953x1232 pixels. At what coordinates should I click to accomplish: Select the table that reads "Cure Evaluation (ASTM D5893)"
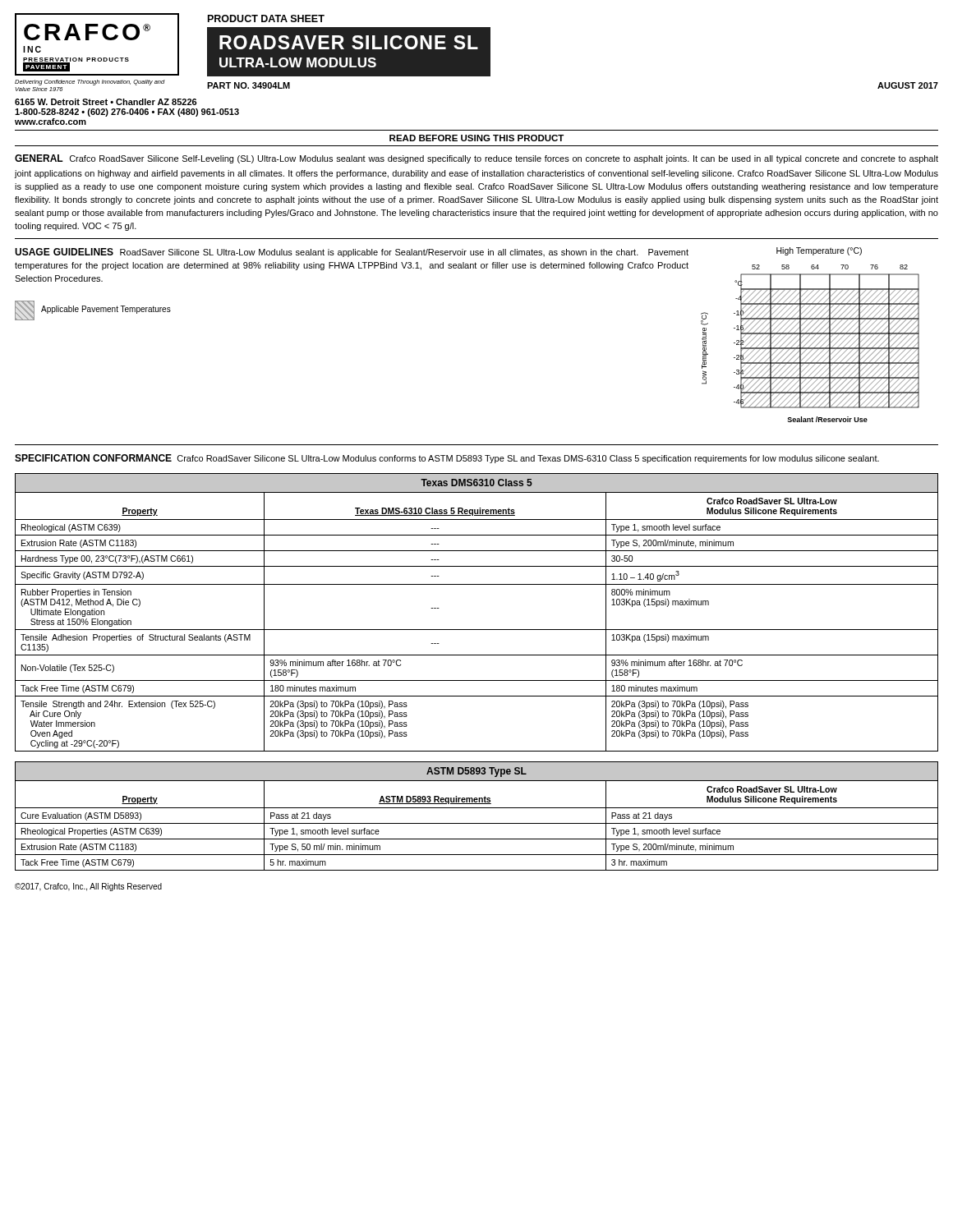tap(476, 817)
